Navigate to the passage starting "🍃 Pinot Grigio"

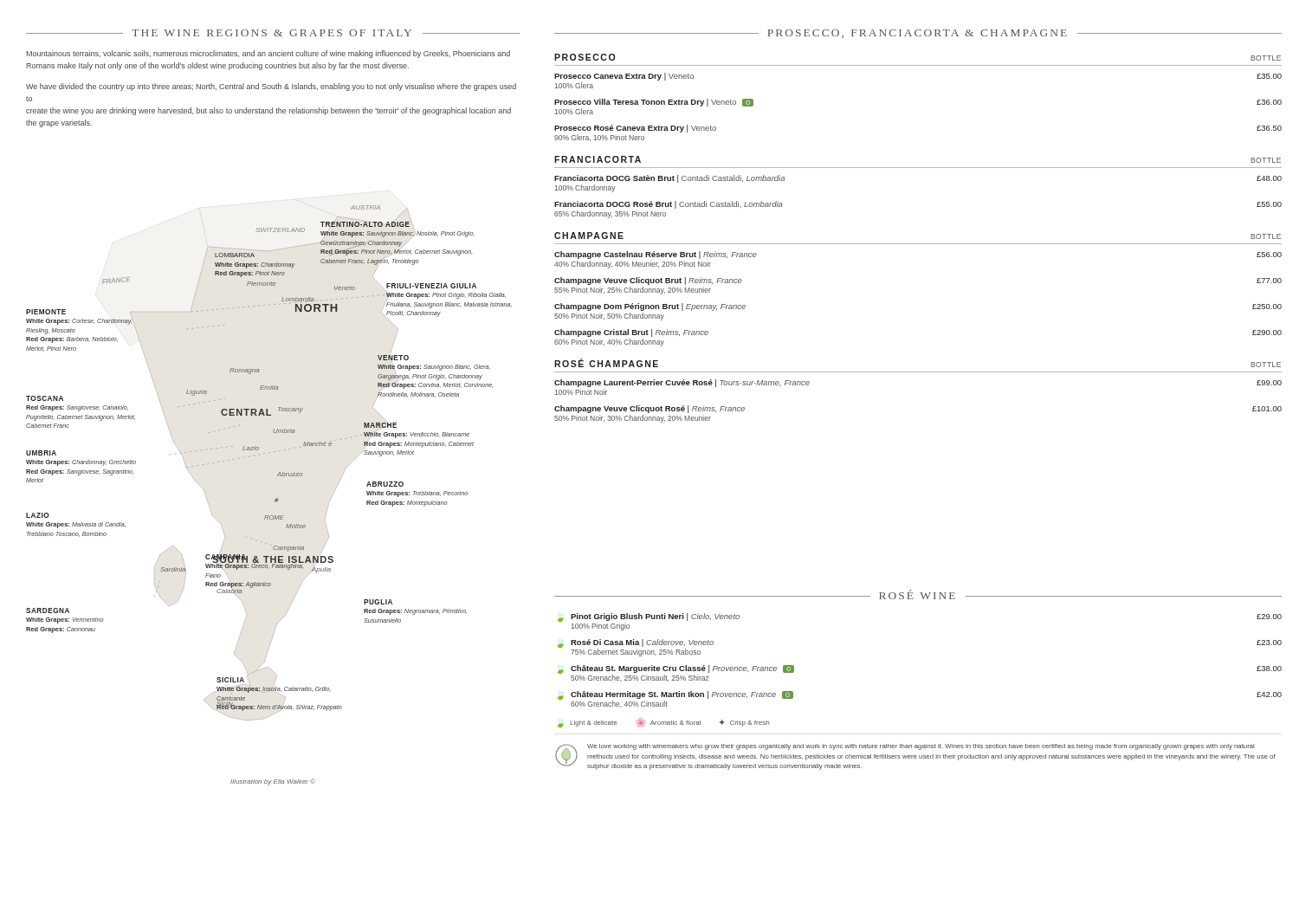[x=620, y=623]
